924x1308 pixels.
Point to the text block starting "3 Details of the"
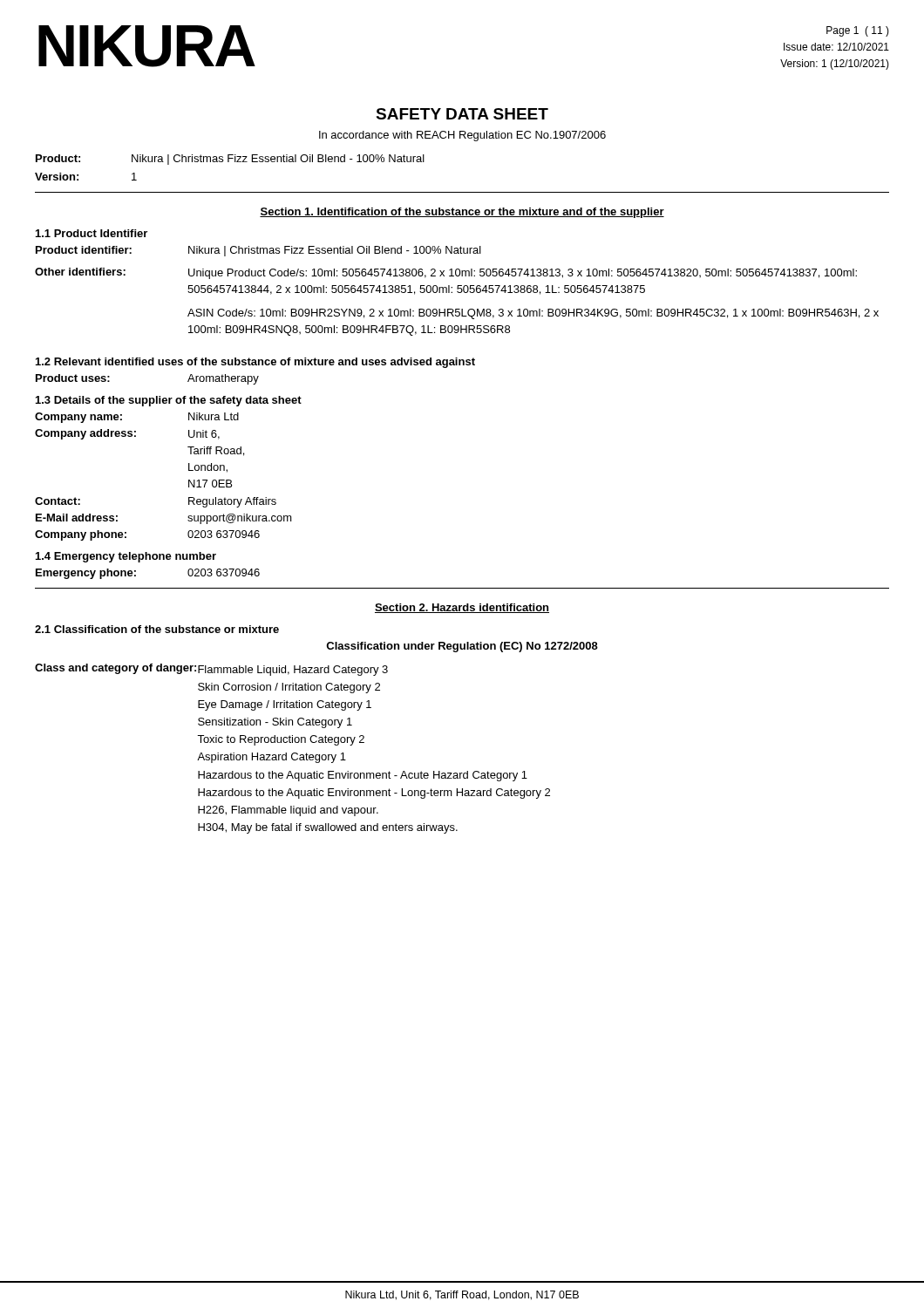point(168,400)
